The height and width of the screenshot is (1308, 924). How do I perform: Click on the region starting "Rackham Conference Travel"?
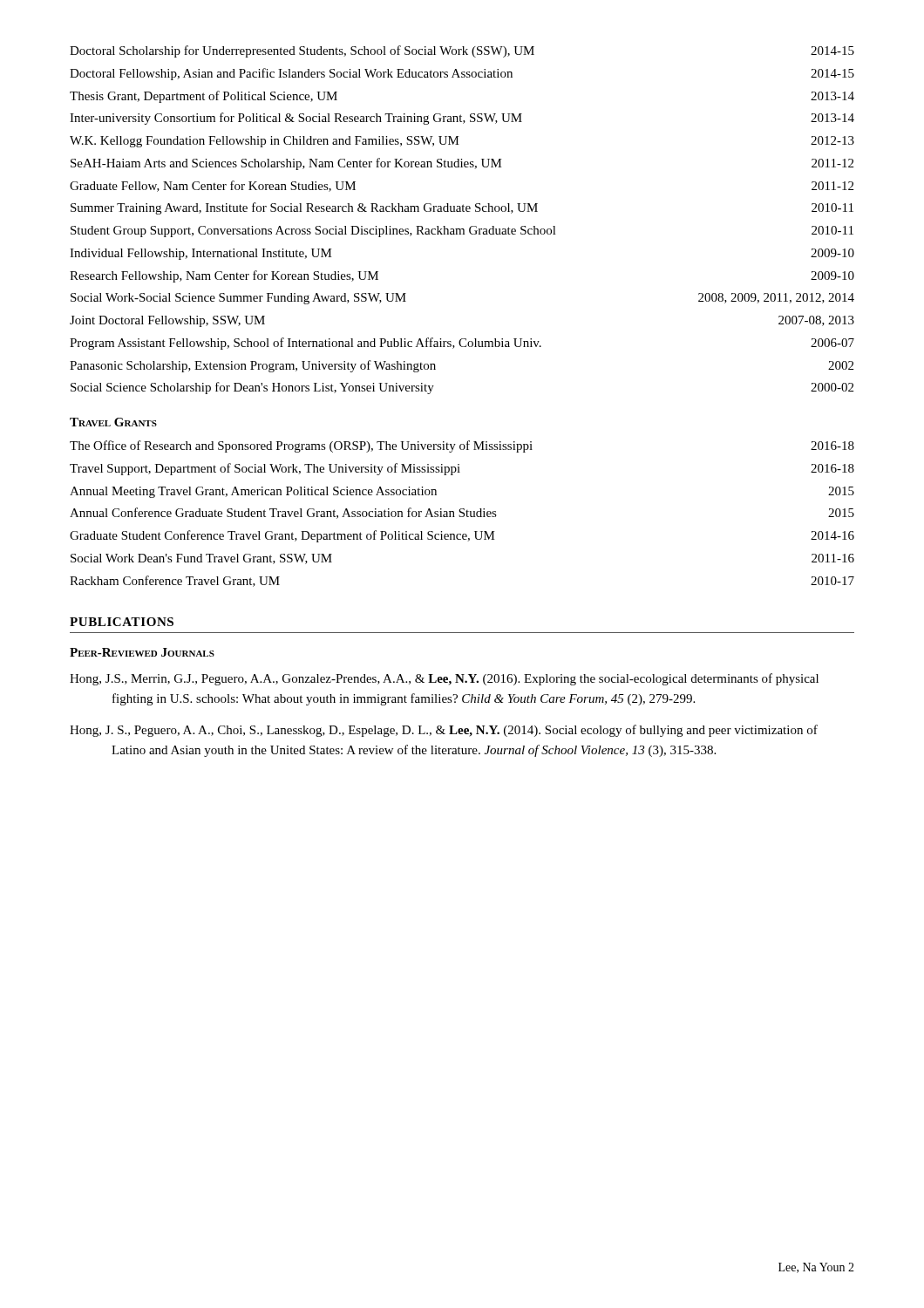pyautogui.click(x=177, y=581)
